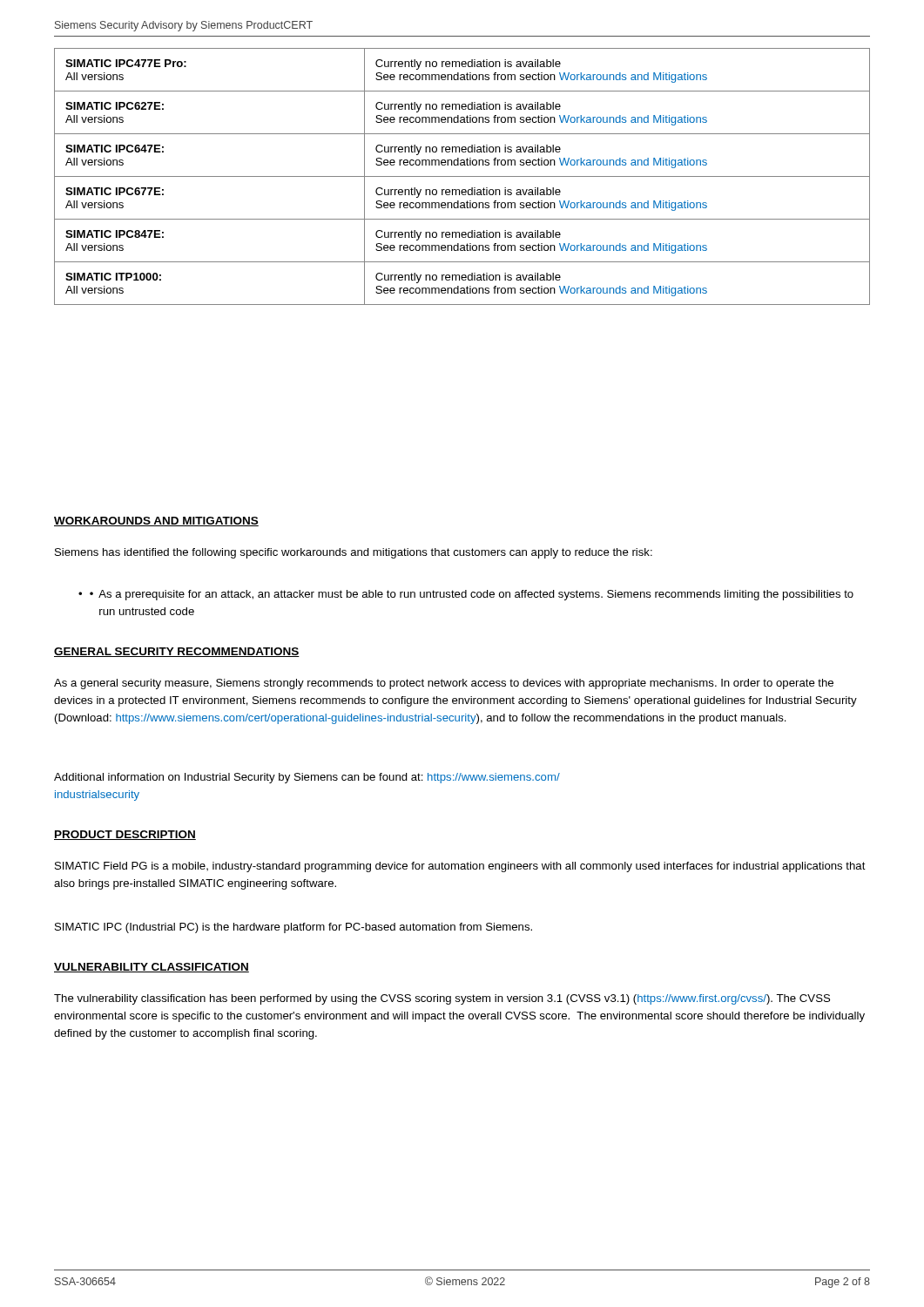924x1307 pixels.
Task: Click on the section header that says "PRODUCT DESCRIPTION"
Action: (x=125, y=835)
